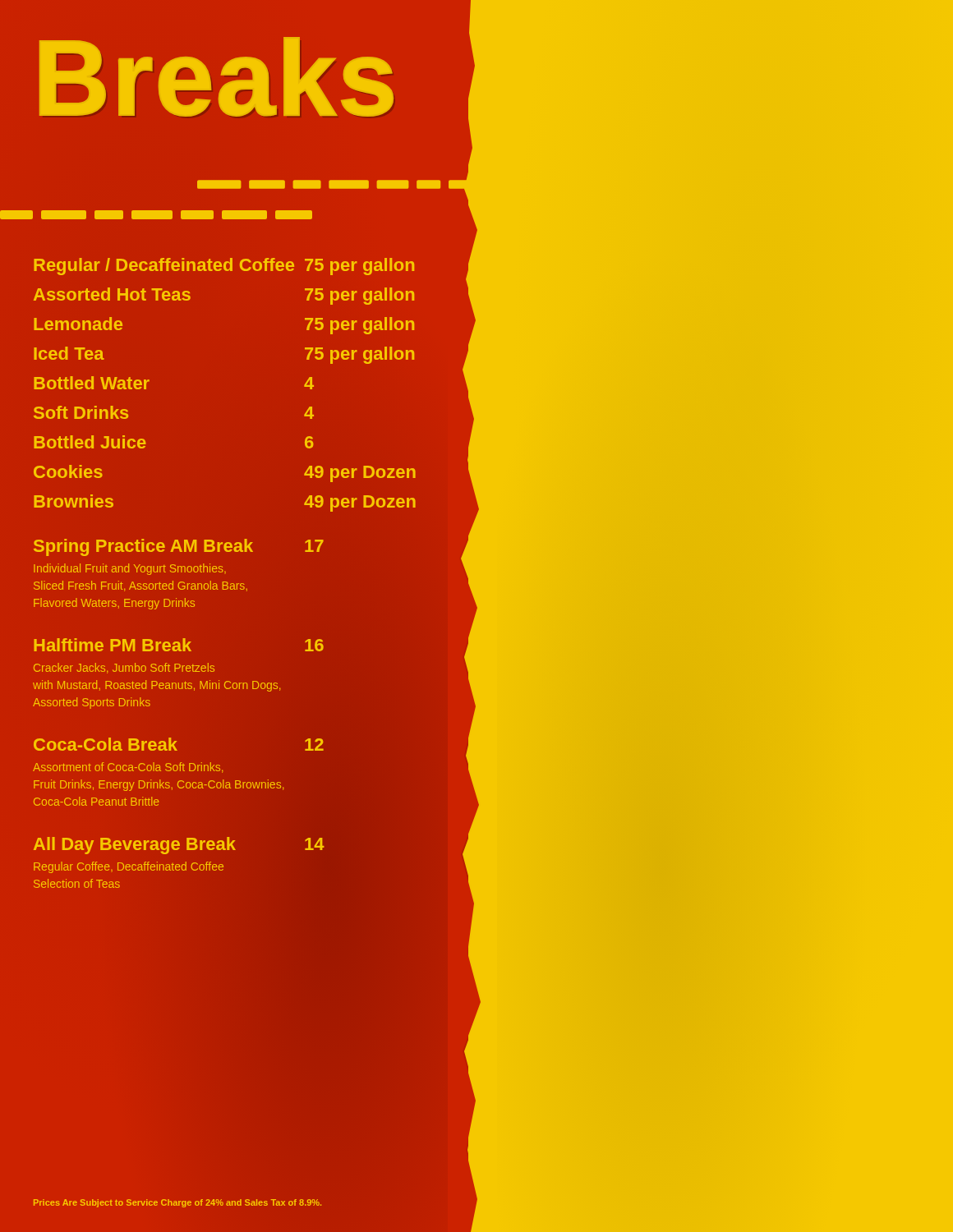Find the section header that says "Spring Practice AM Break 17 Individual Fruit"
953x1232 pixels.
[x=238, y=574]
